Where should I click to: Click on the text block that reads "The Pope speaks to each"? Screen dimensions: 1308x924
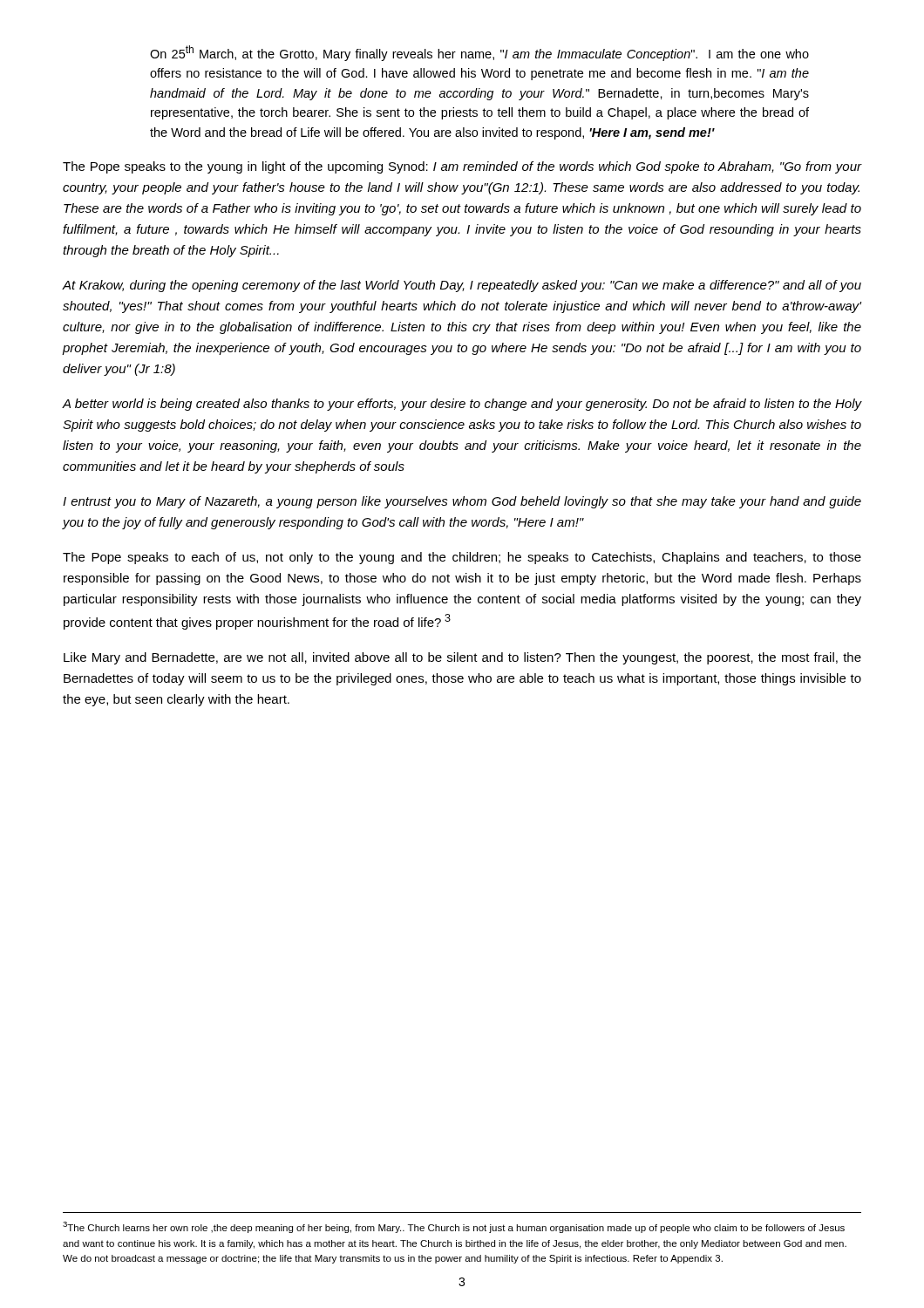point(462,590)
